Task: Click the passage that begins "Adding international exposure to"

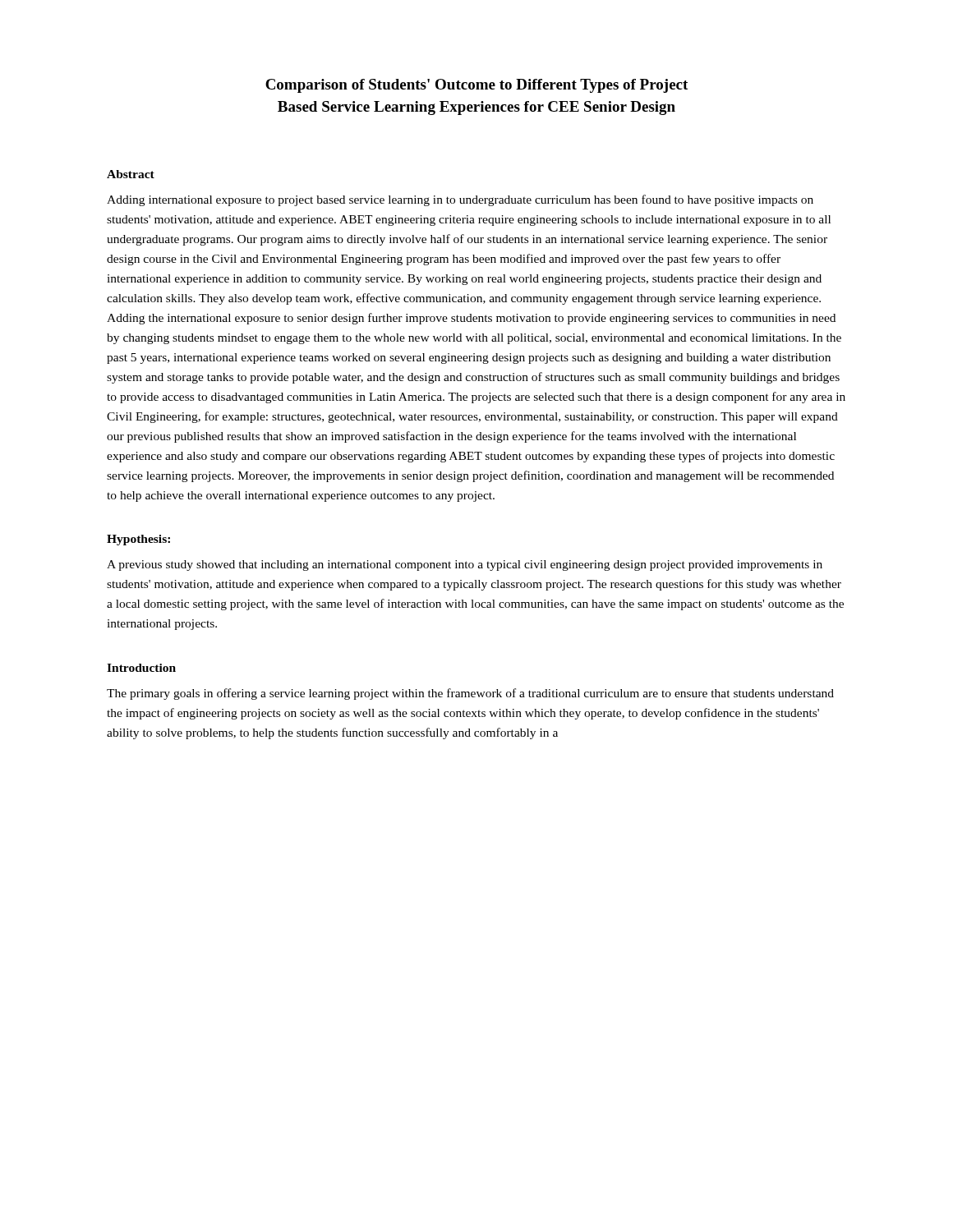Action: tap(476, 347)
